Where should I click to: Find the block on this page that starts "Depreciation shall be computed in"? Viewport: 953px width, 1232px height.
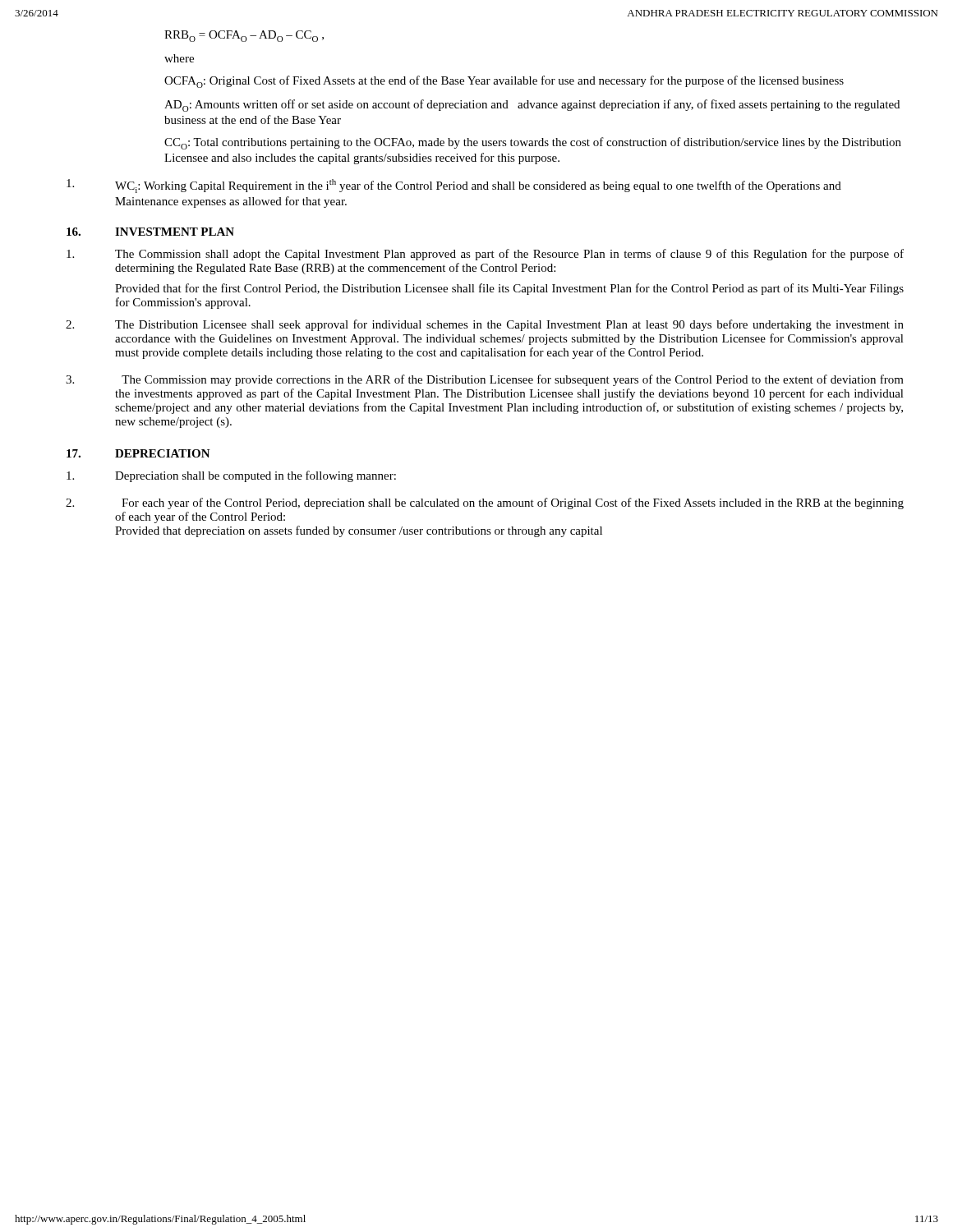tap(231, 476)
